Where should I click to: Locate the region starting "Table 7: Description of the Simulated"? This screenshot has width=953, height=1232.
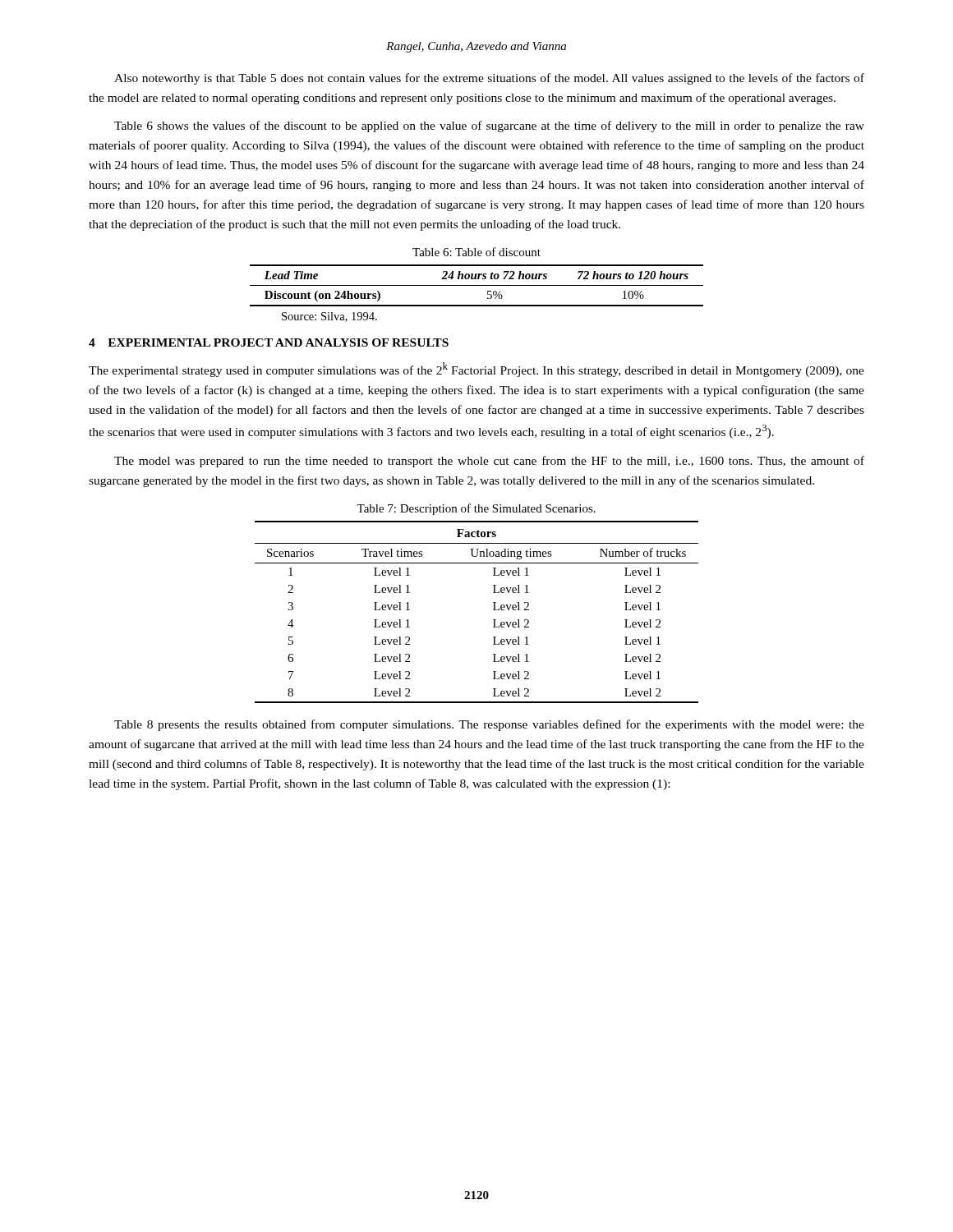476,508
